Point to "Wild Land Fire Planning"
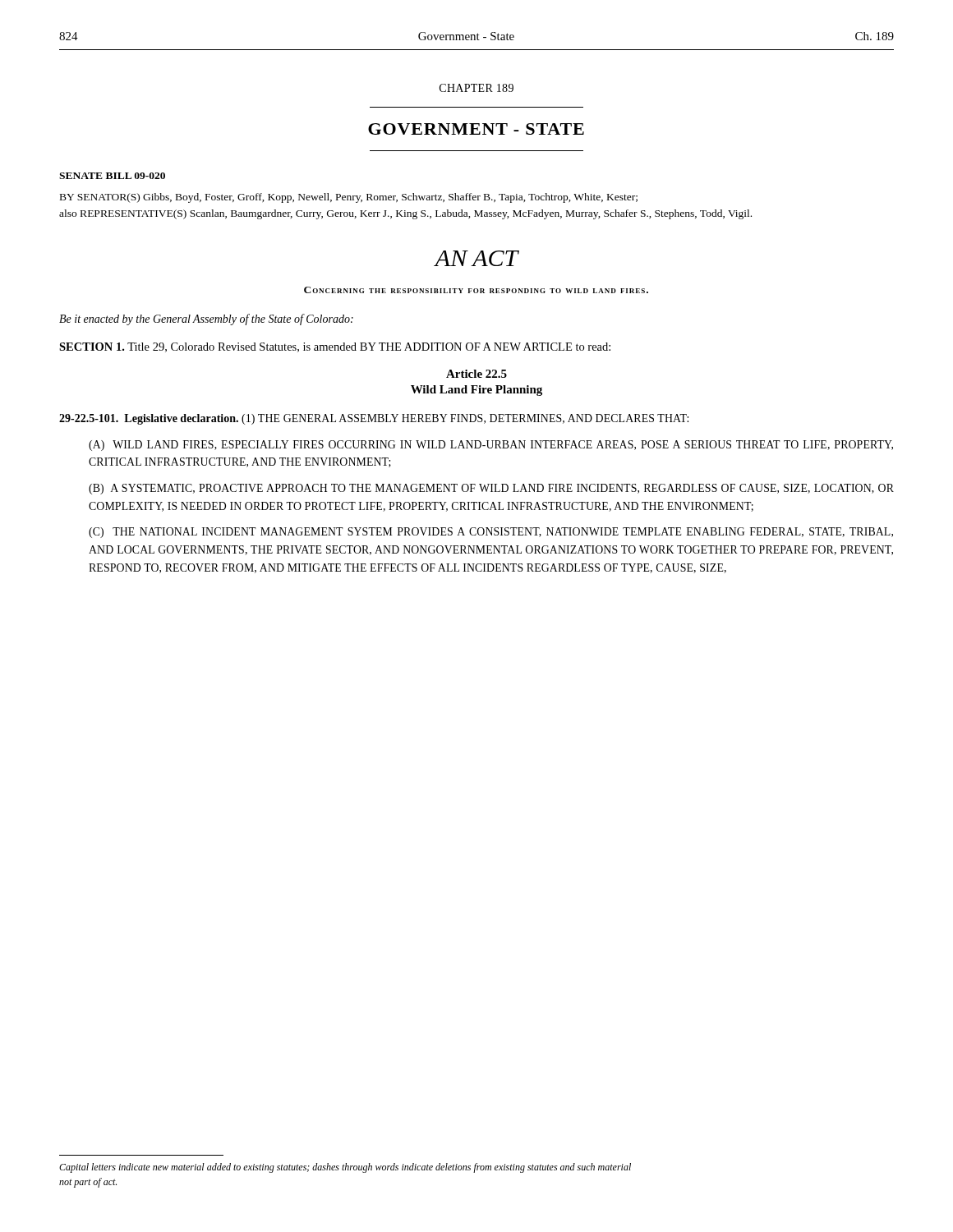The width and height of the screenshot is (953, 1232). (x=476, y=389)
